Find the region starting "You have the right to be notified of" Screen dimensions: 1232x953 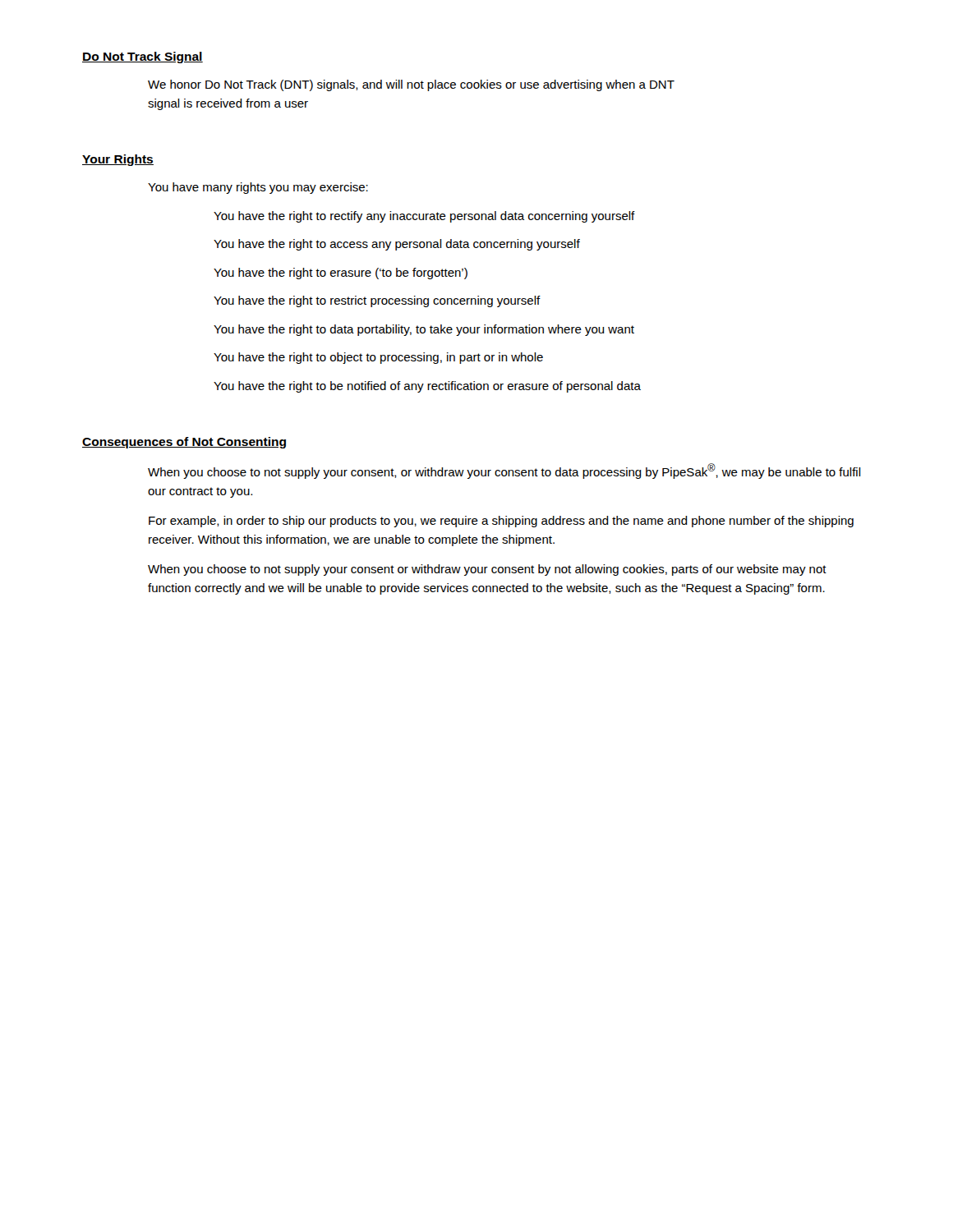(427, 385)
